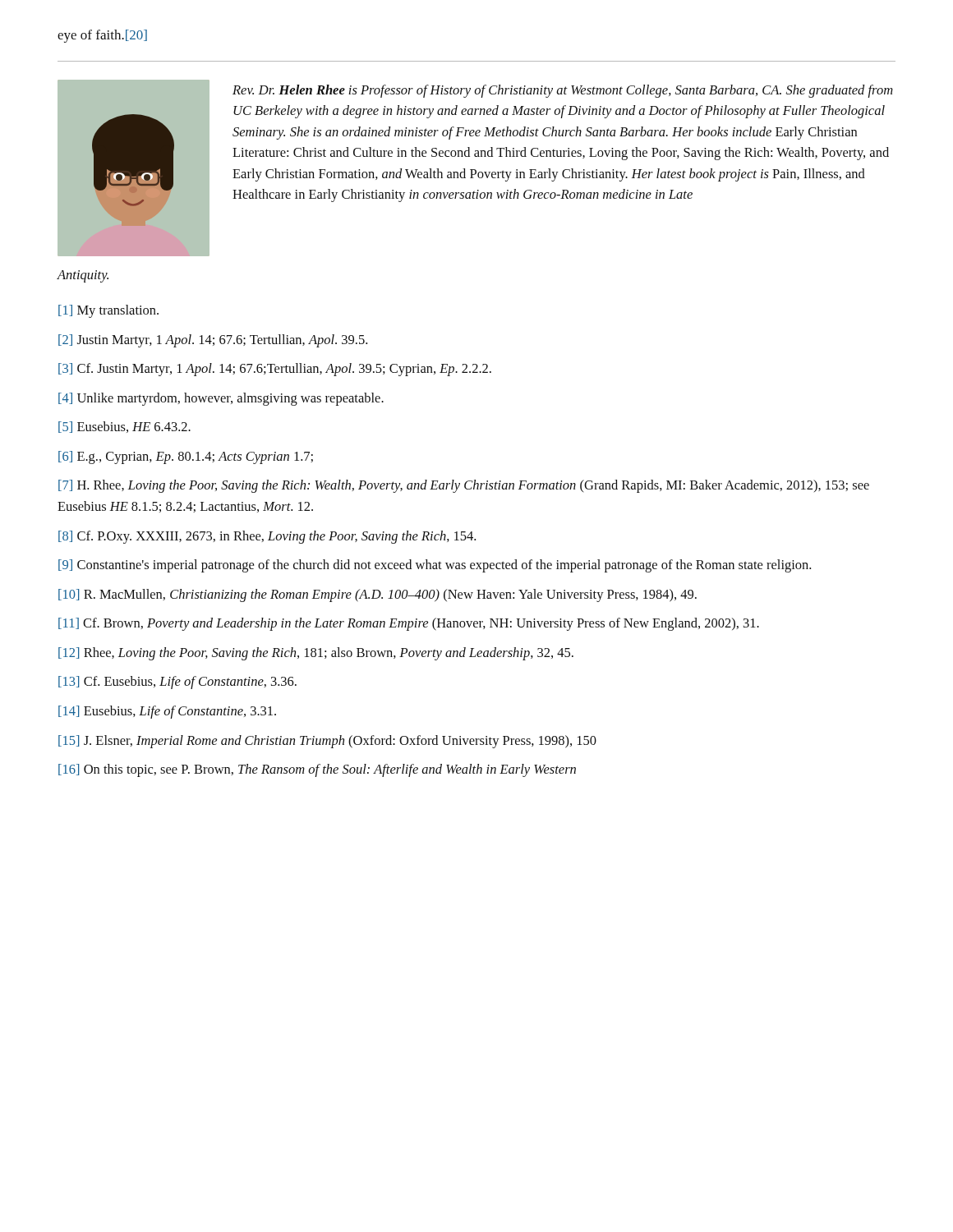Locate the block of text that opens with "[11] Cf. Brown, Poverty and Leadership"
This screenshot has height=1232, width=953.
[409, 623]
